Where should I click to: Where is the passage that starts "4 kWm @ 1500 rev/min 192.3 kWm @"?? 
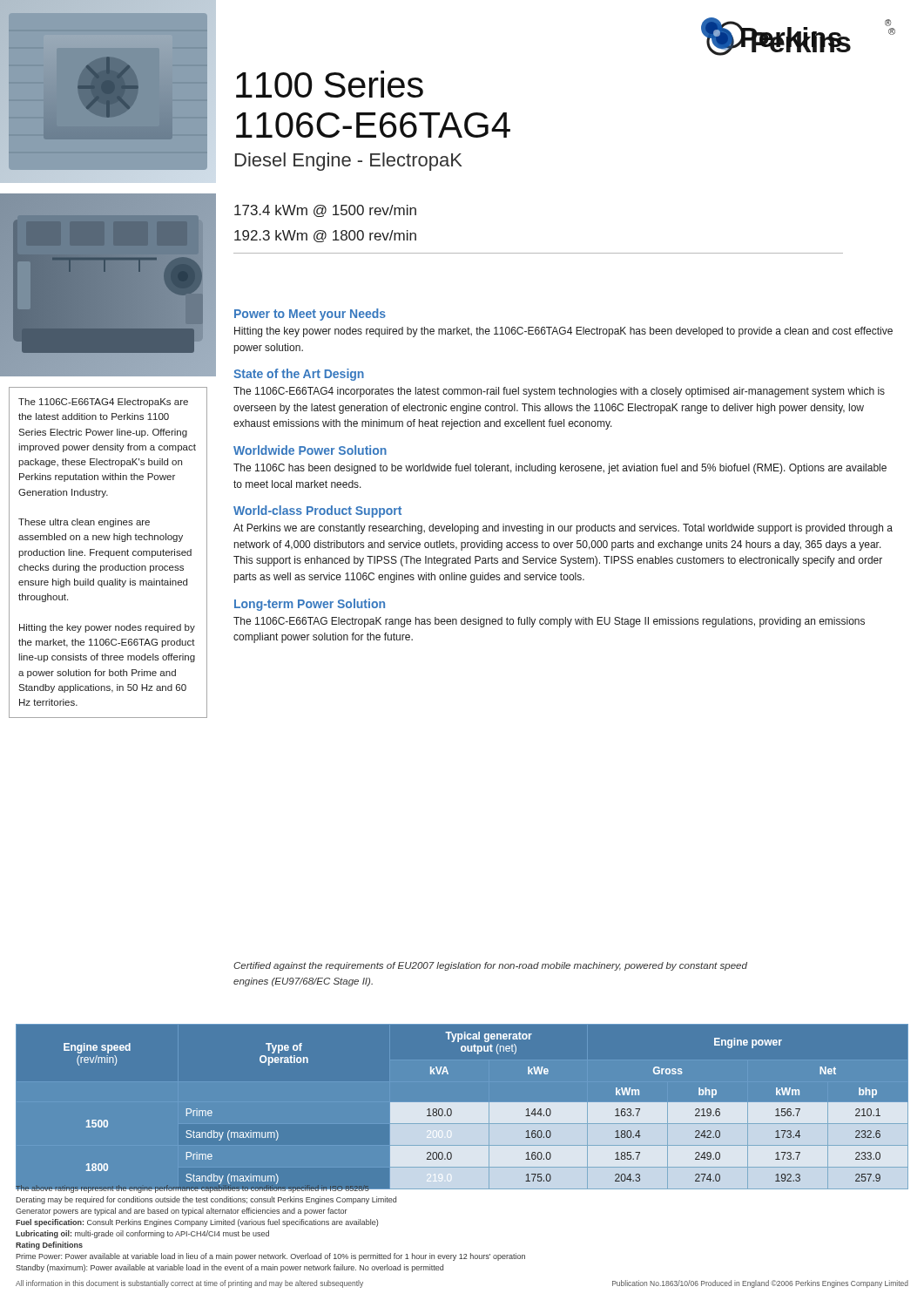tap(325, 223)
